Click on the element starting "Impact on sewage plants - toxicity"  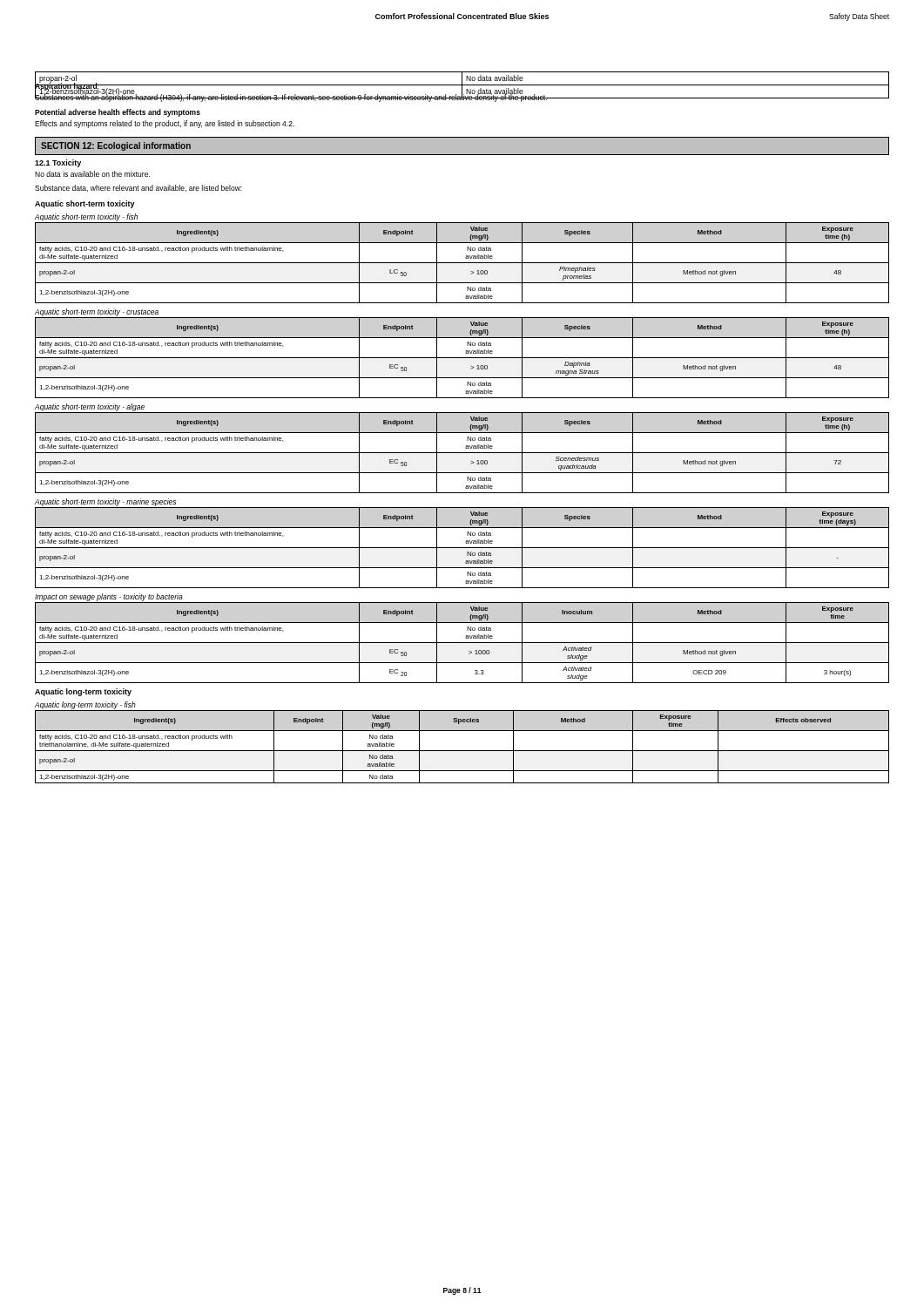click(x=109, y=596)
